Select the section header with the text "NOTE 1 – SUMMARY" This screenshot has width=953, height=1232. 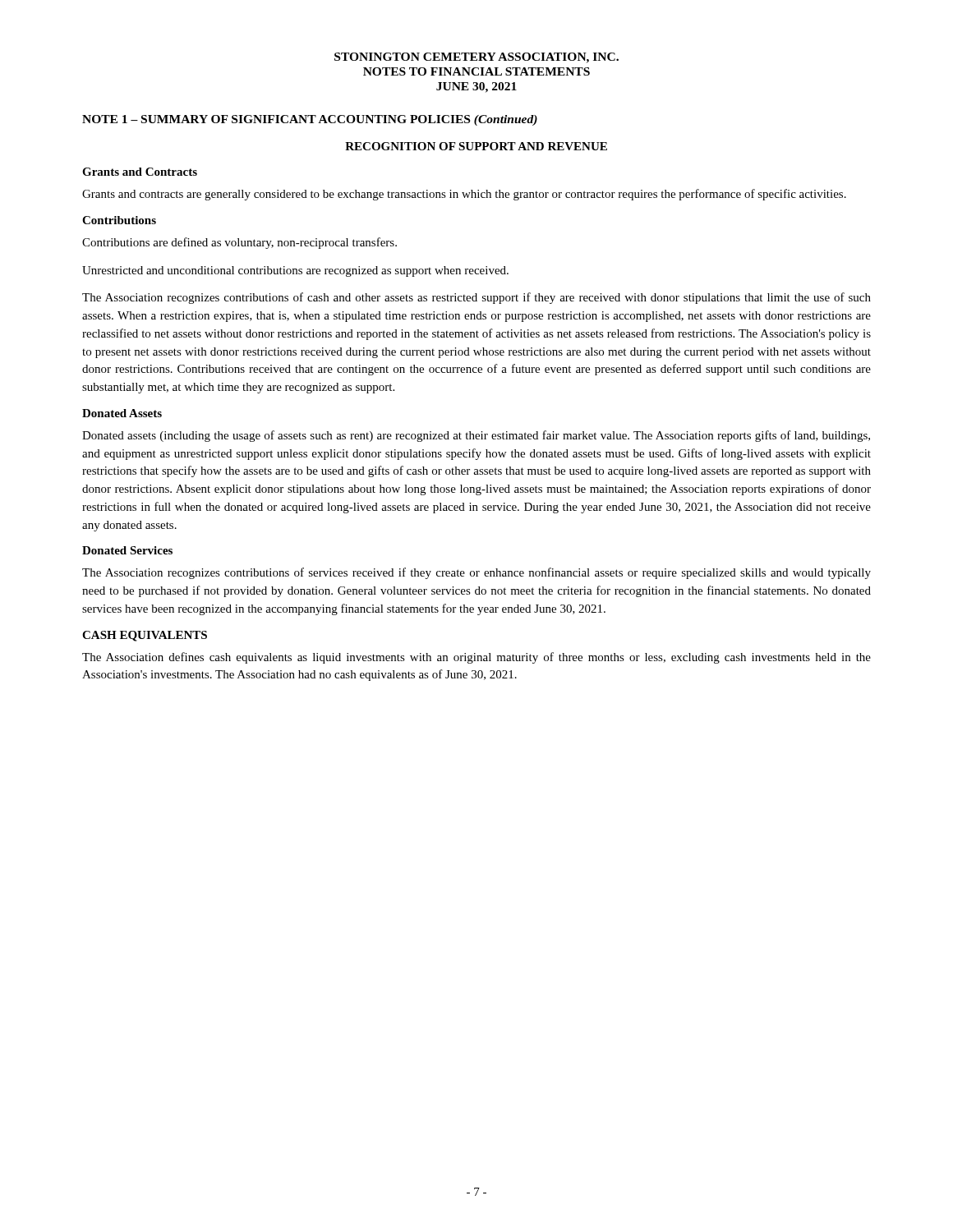coord(310,119)
